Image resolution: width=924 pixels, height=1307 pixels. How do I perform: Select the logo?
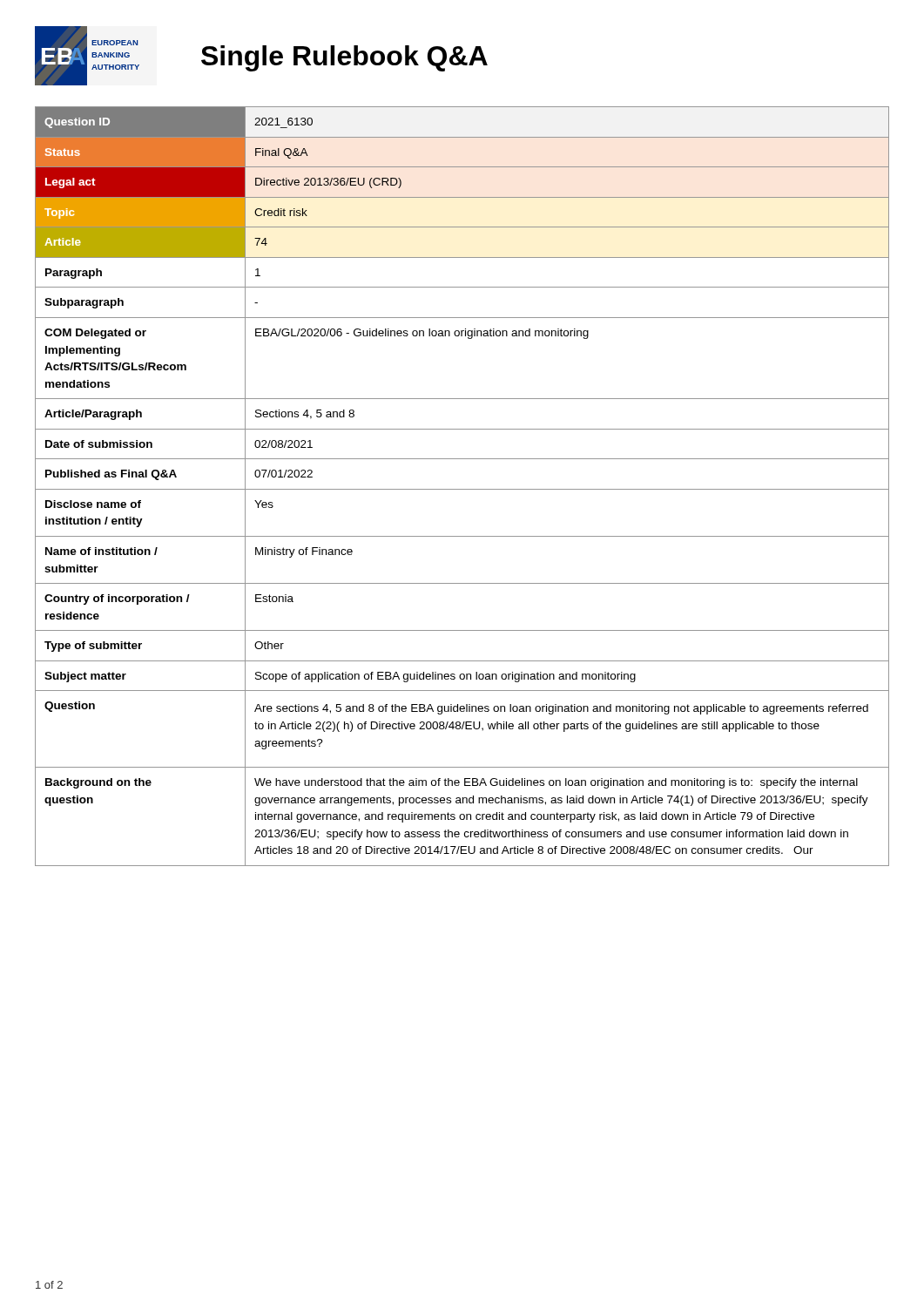[96, 56]
